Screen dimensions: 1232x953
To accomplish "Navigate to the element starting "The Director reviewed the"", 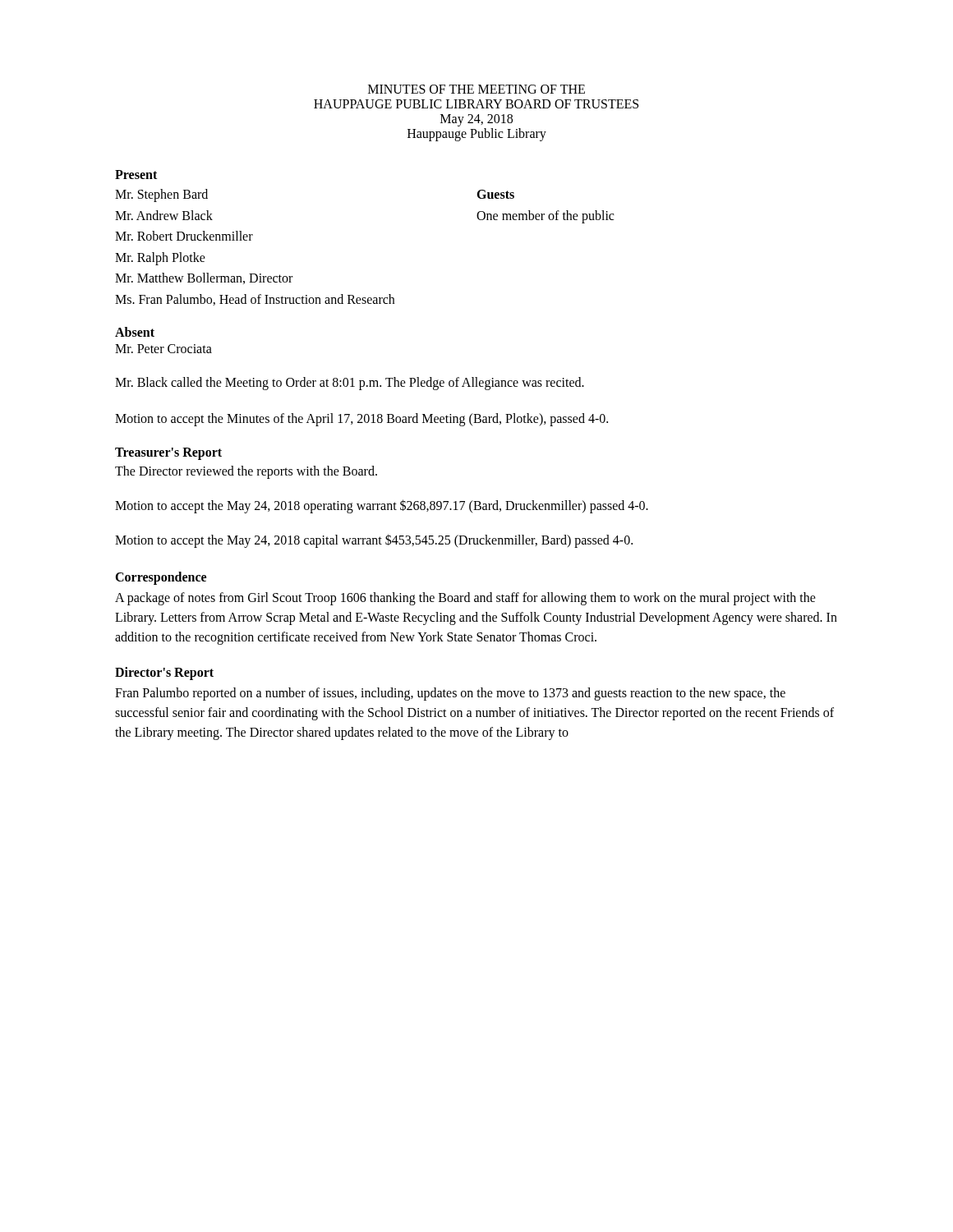I will [246, 471].
